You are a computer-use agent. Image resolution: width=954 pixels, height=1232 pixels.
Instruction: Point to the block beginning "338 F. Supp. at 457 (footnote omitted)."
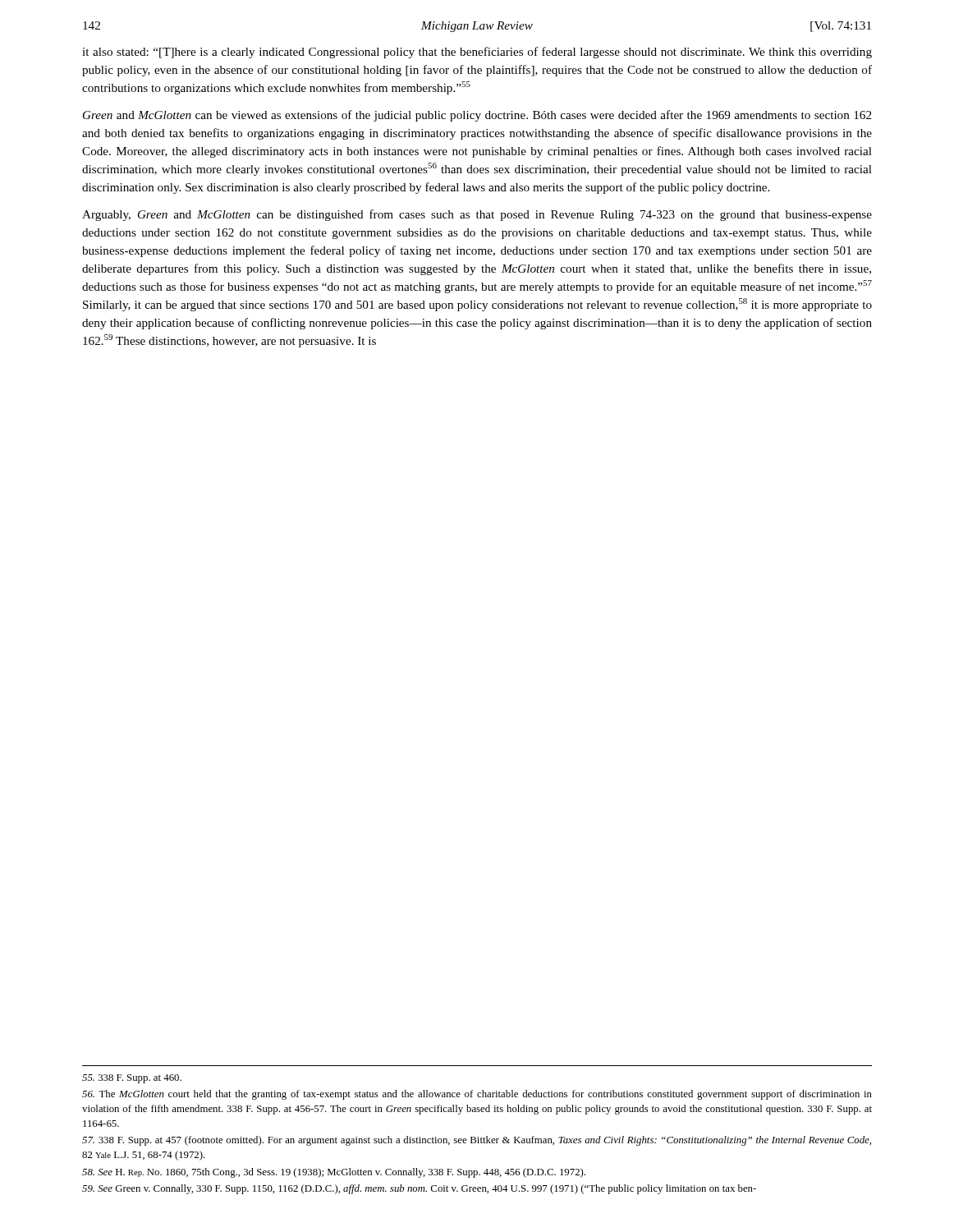[477, 1148]
